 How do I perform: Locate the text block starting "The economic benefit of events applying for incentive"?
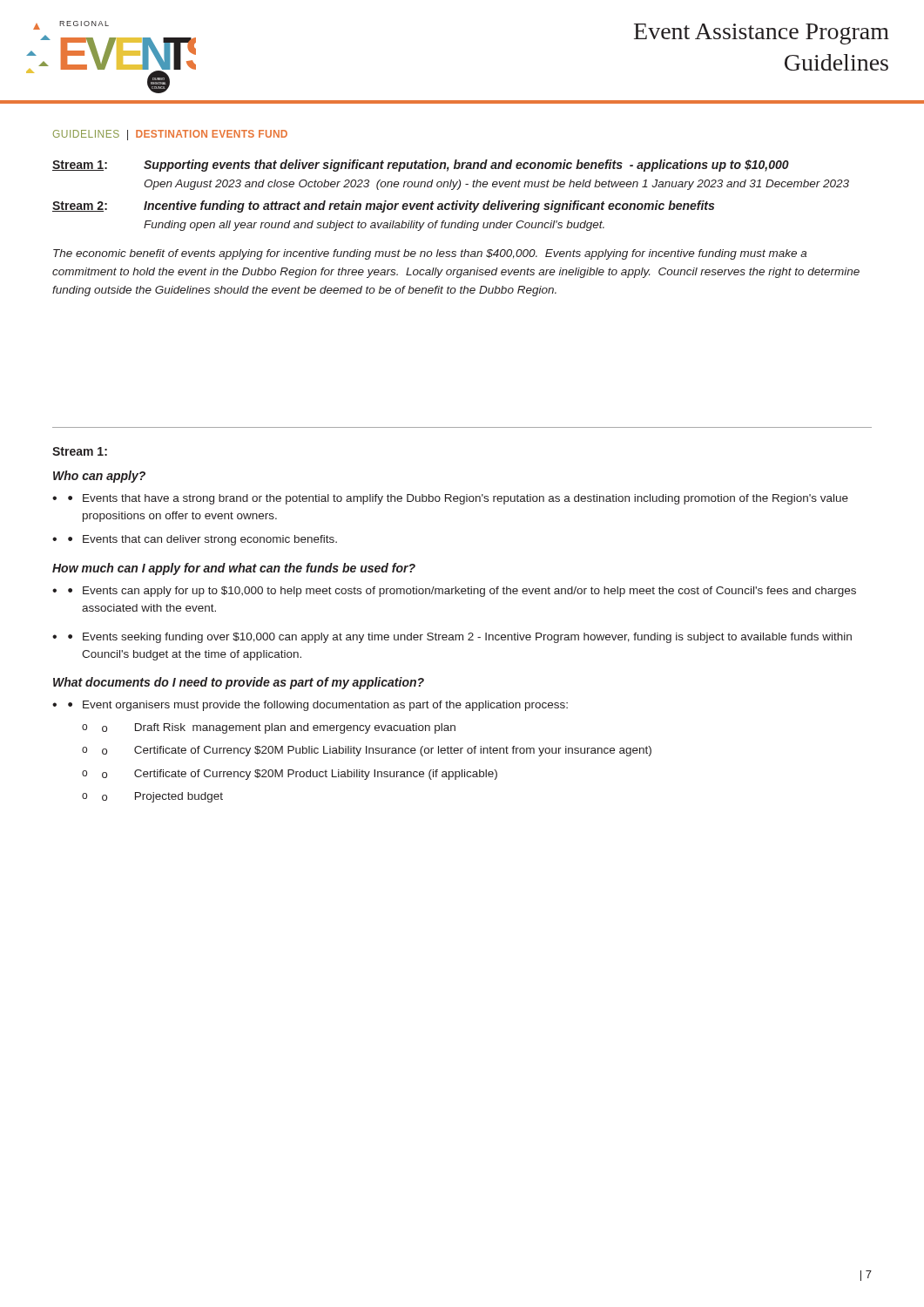click(x=456, y=271)
